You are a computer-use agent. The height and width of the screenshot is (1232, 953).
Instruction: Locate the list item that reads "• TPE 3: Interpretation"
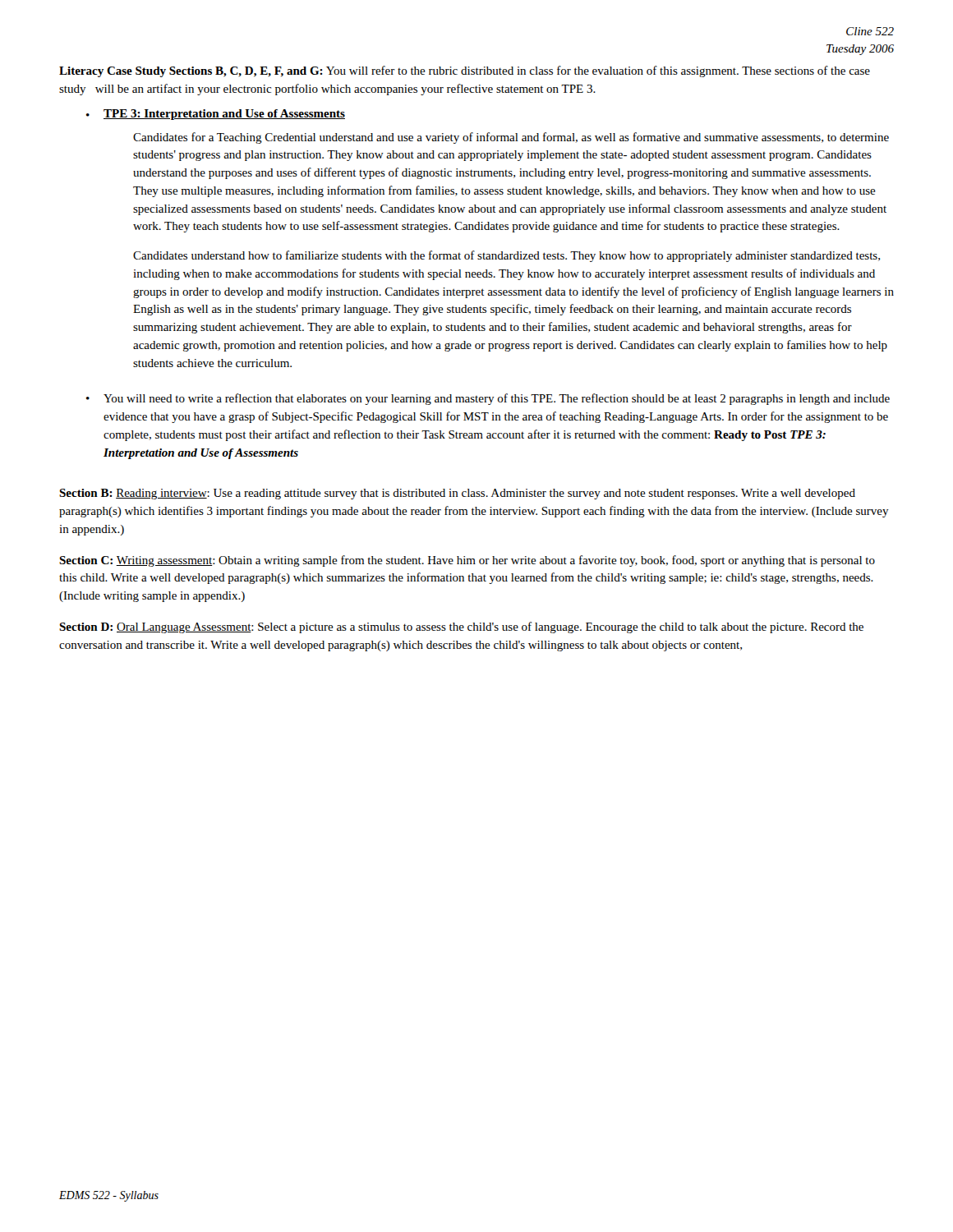(x=490, y=245)
